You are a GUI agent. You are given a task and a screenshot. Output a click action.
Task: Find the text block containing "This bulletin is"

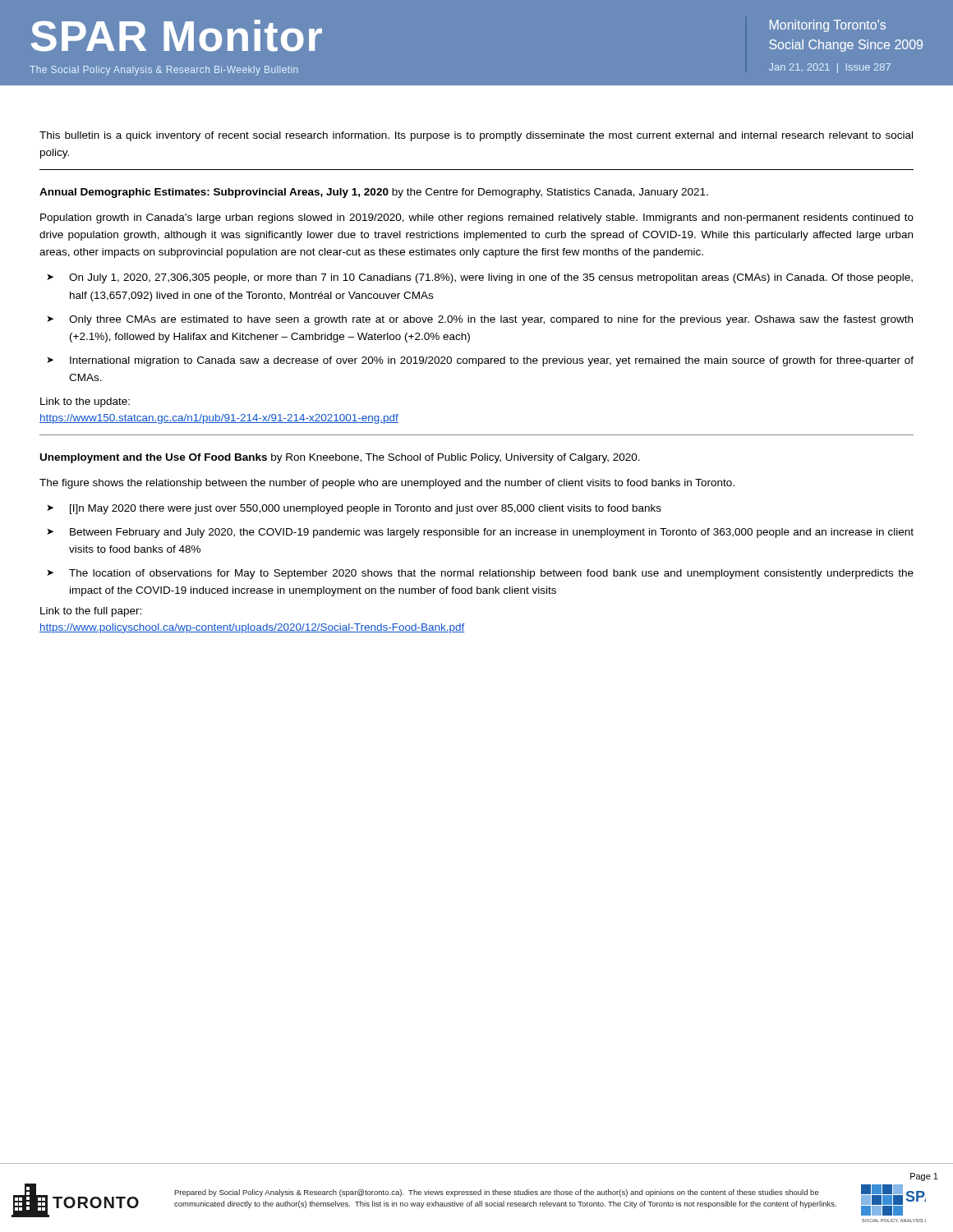(476, 144)
